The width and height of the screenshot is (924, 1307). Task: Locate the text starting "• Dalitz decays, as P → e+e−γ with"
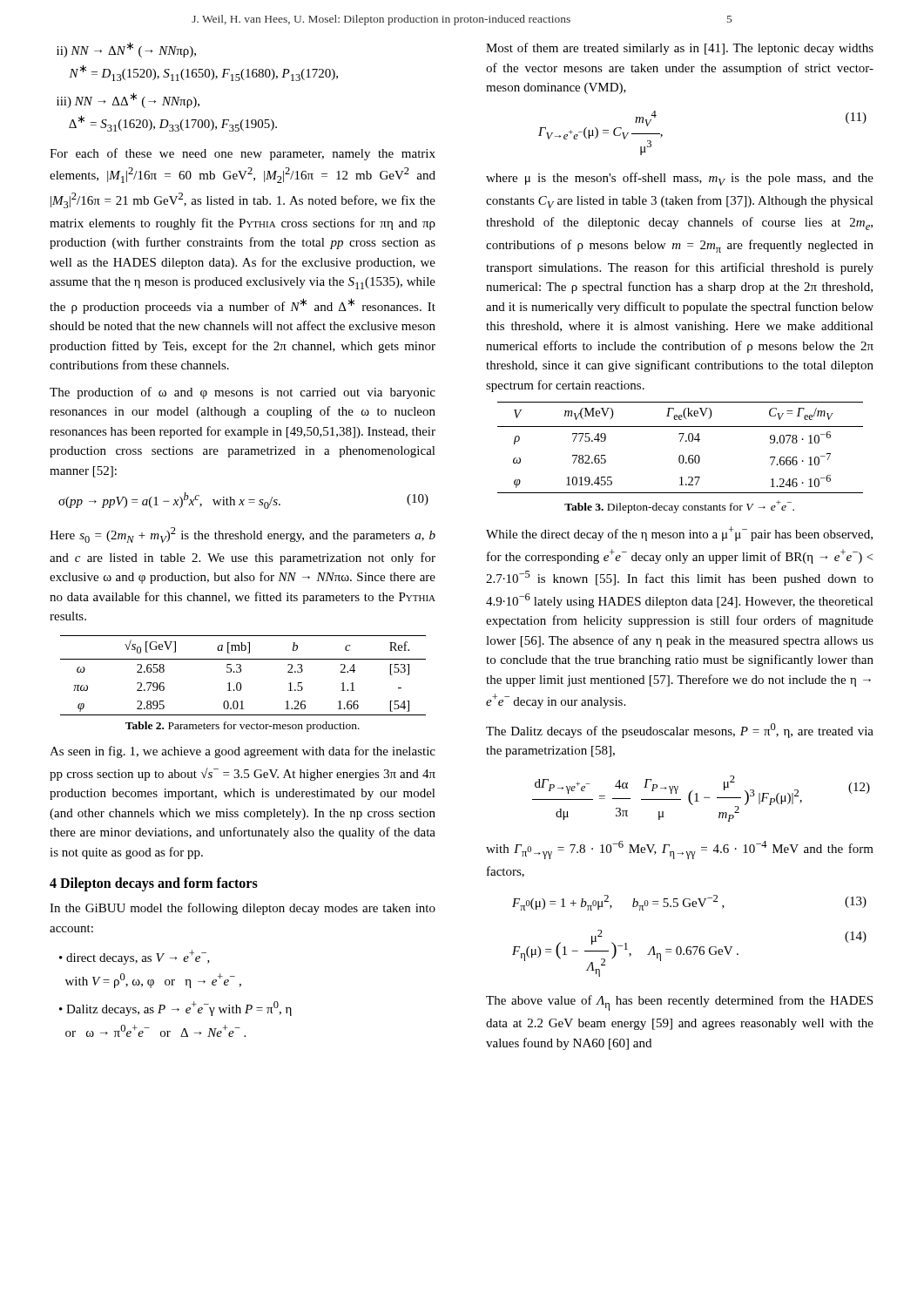(x=175, y=1019)
